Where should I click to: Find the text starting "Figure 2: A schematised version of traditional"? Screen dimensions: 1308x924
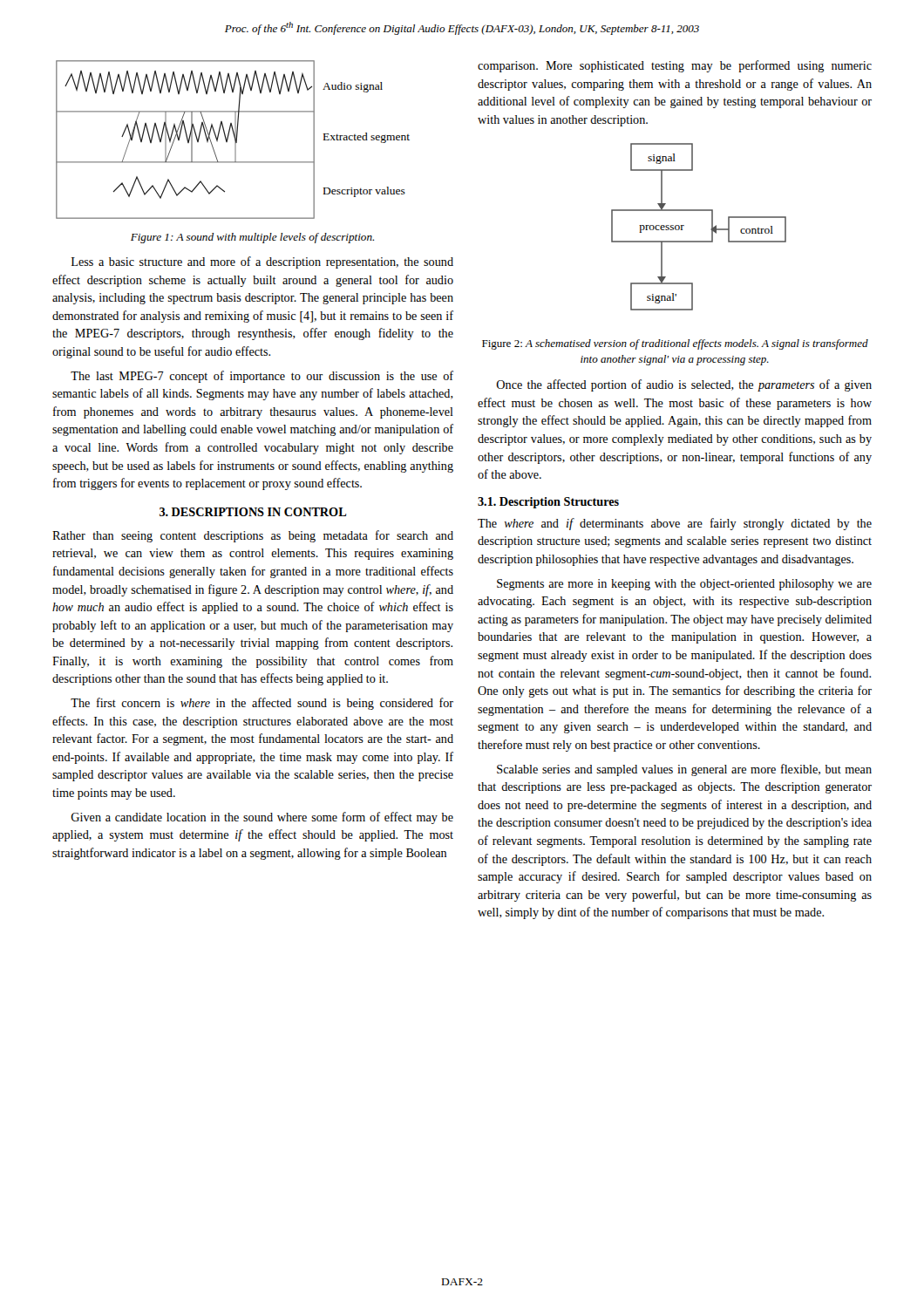(x=675, y=351)
